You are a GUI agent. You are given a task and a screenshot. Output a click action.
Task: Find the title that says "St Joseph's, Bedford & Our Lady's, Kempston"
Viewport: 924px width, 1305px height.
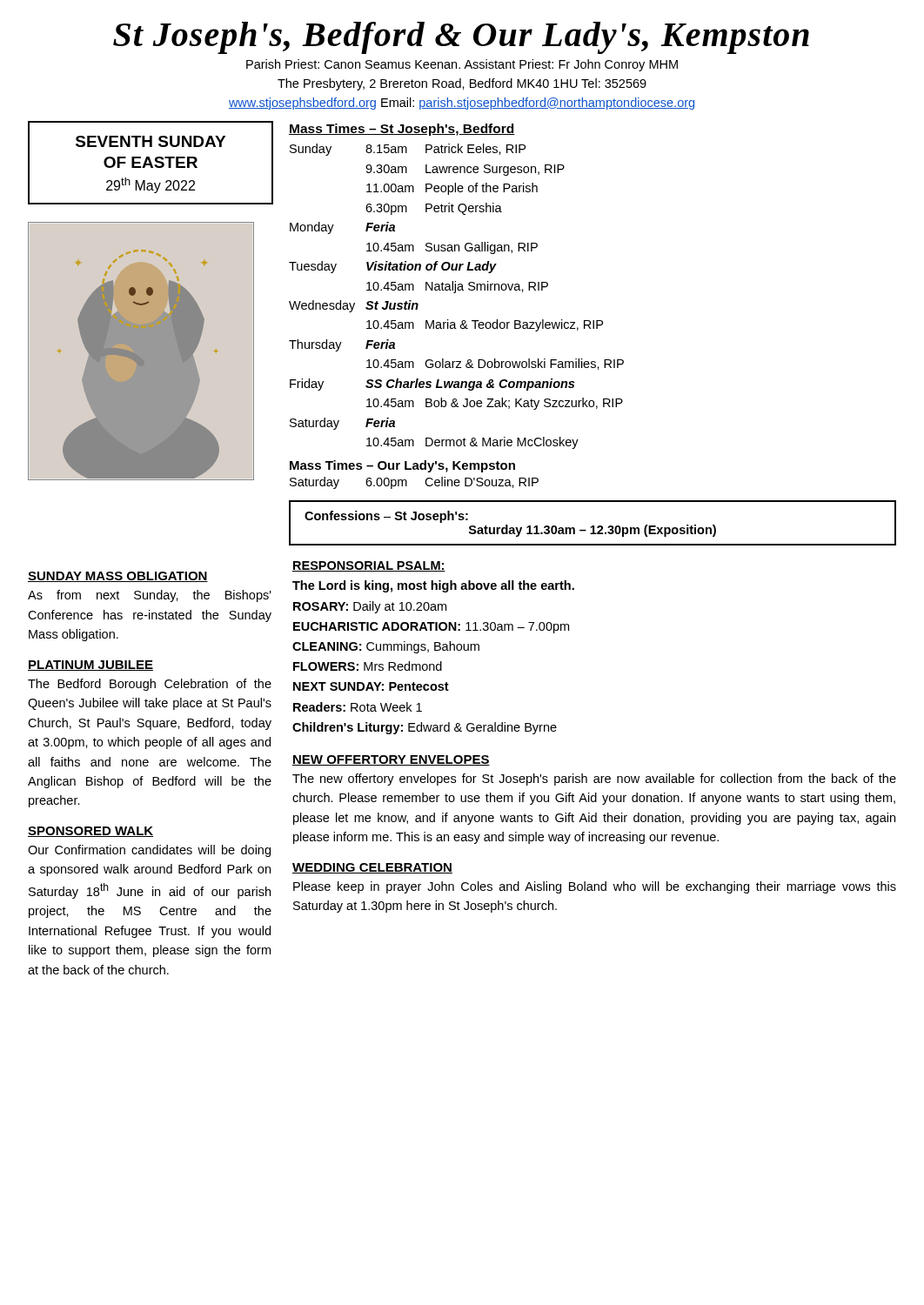coord(462,35)
